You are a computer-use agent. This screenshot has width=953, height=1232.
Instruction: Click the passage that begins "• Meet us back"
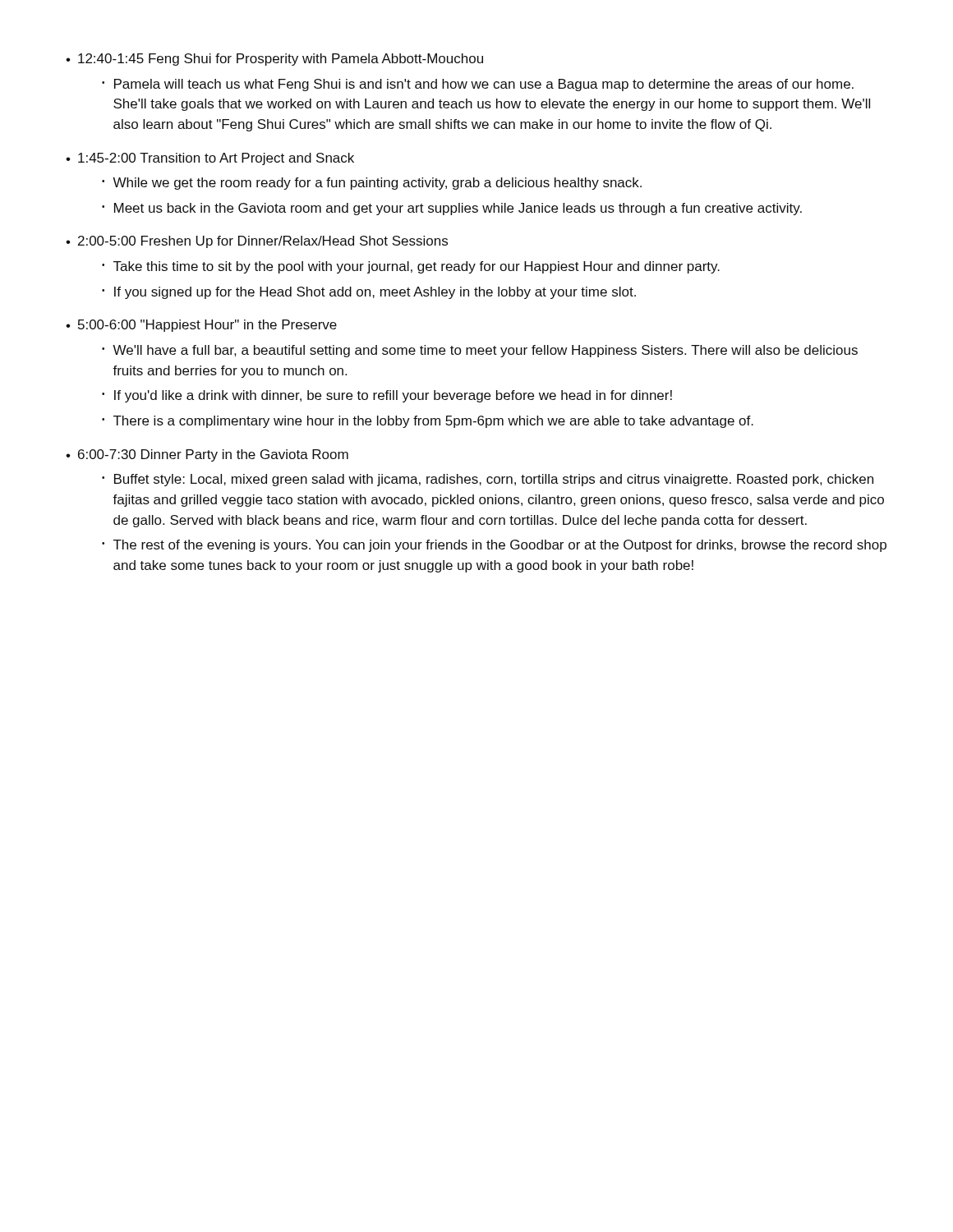pyautogui.click(x=495, y=209)
